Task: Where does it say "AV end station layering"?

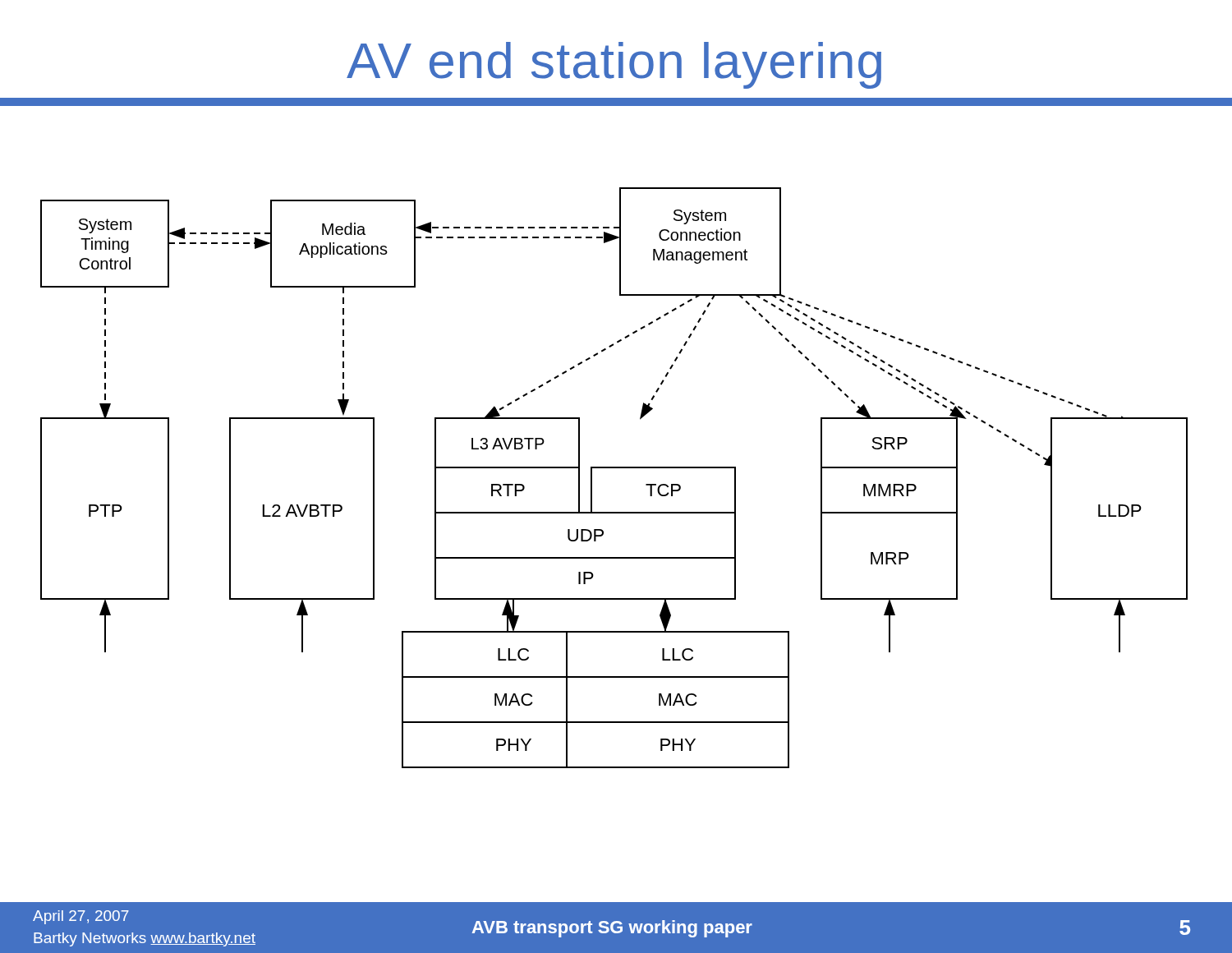Action: [616, 60]
